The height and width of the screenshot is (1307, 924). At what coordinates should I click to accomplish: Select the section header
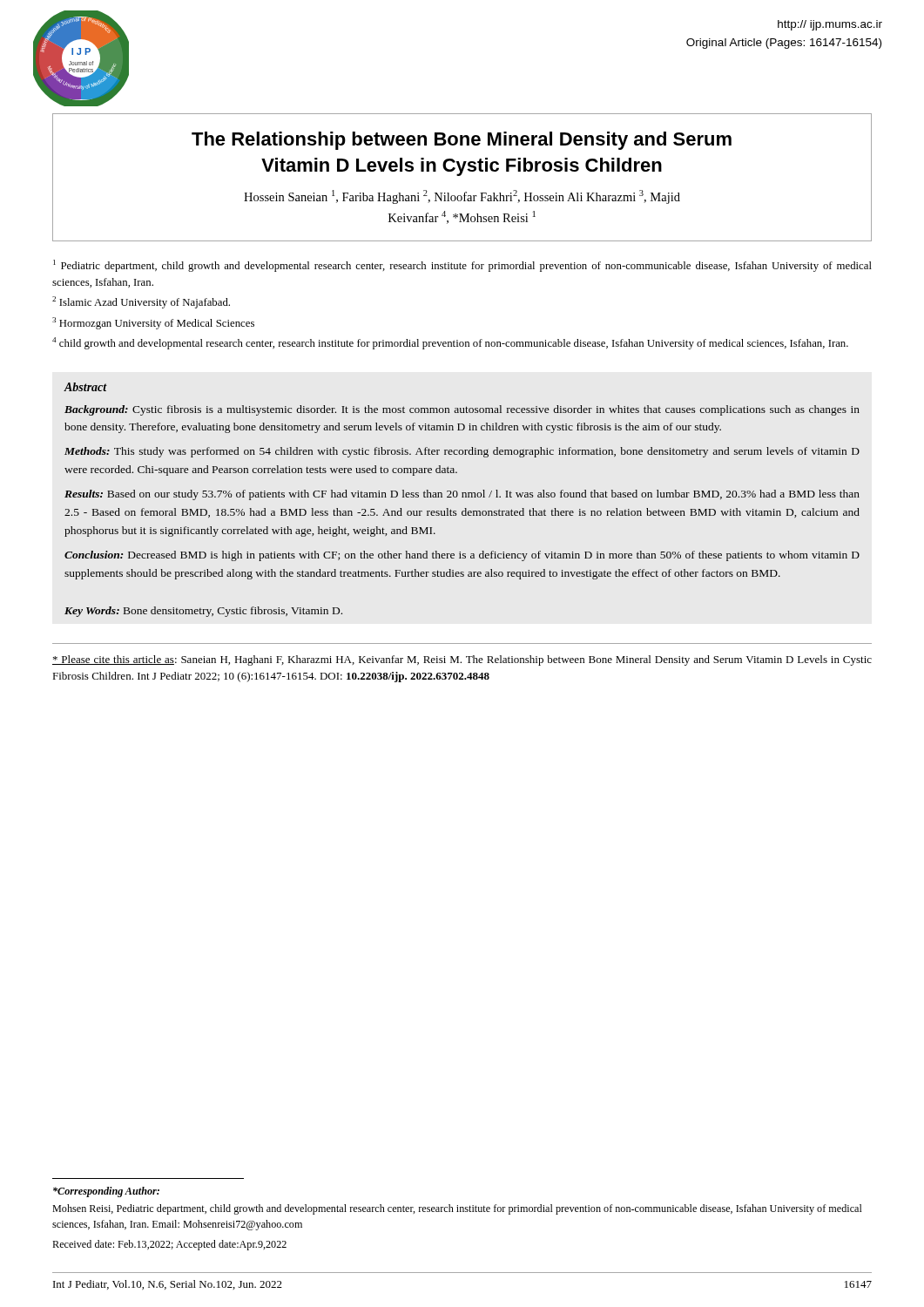(x=85, y=387)
